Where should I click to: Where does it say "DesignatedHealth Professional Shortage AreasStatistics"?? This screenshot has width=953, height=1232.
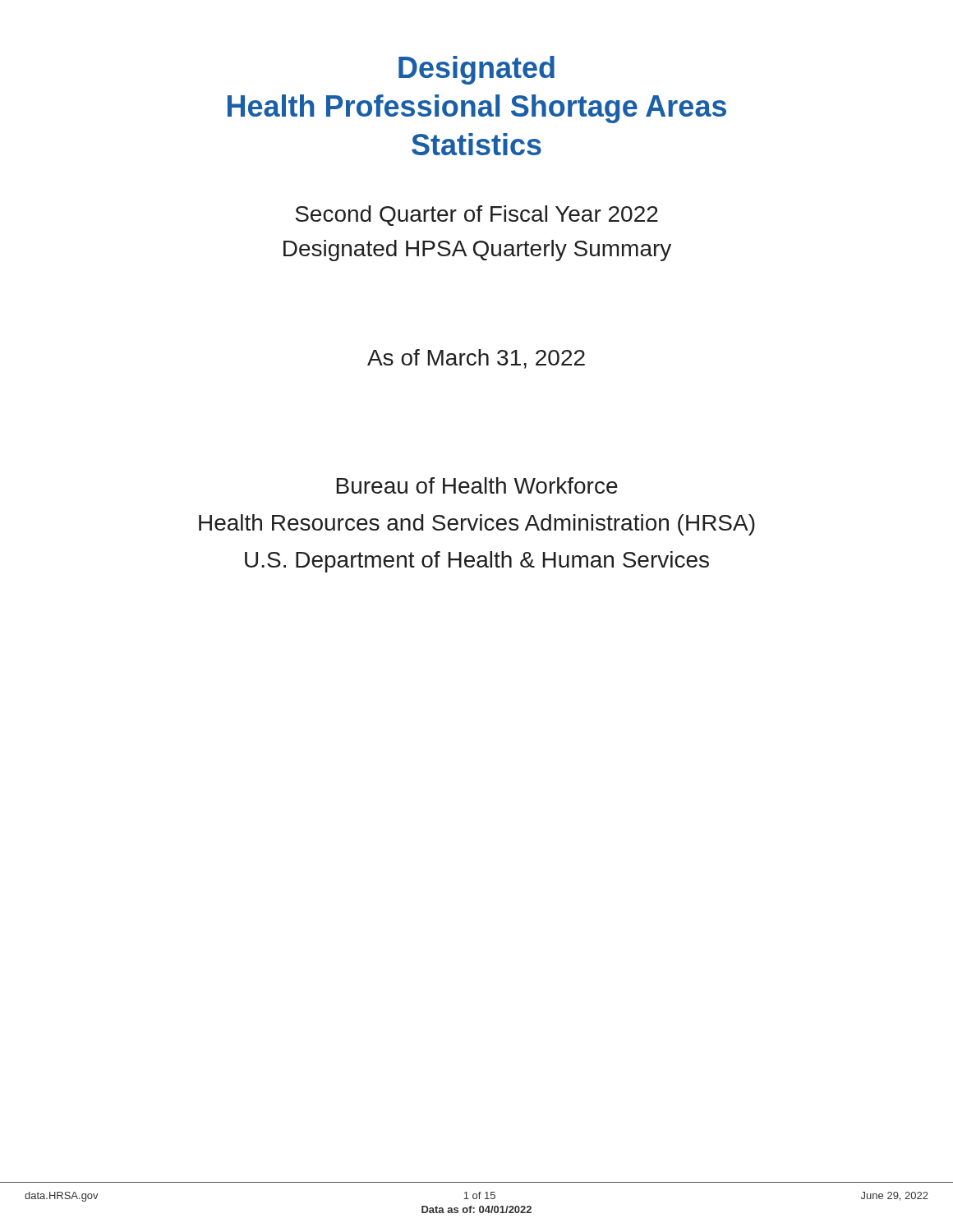(x=476, y=107)
